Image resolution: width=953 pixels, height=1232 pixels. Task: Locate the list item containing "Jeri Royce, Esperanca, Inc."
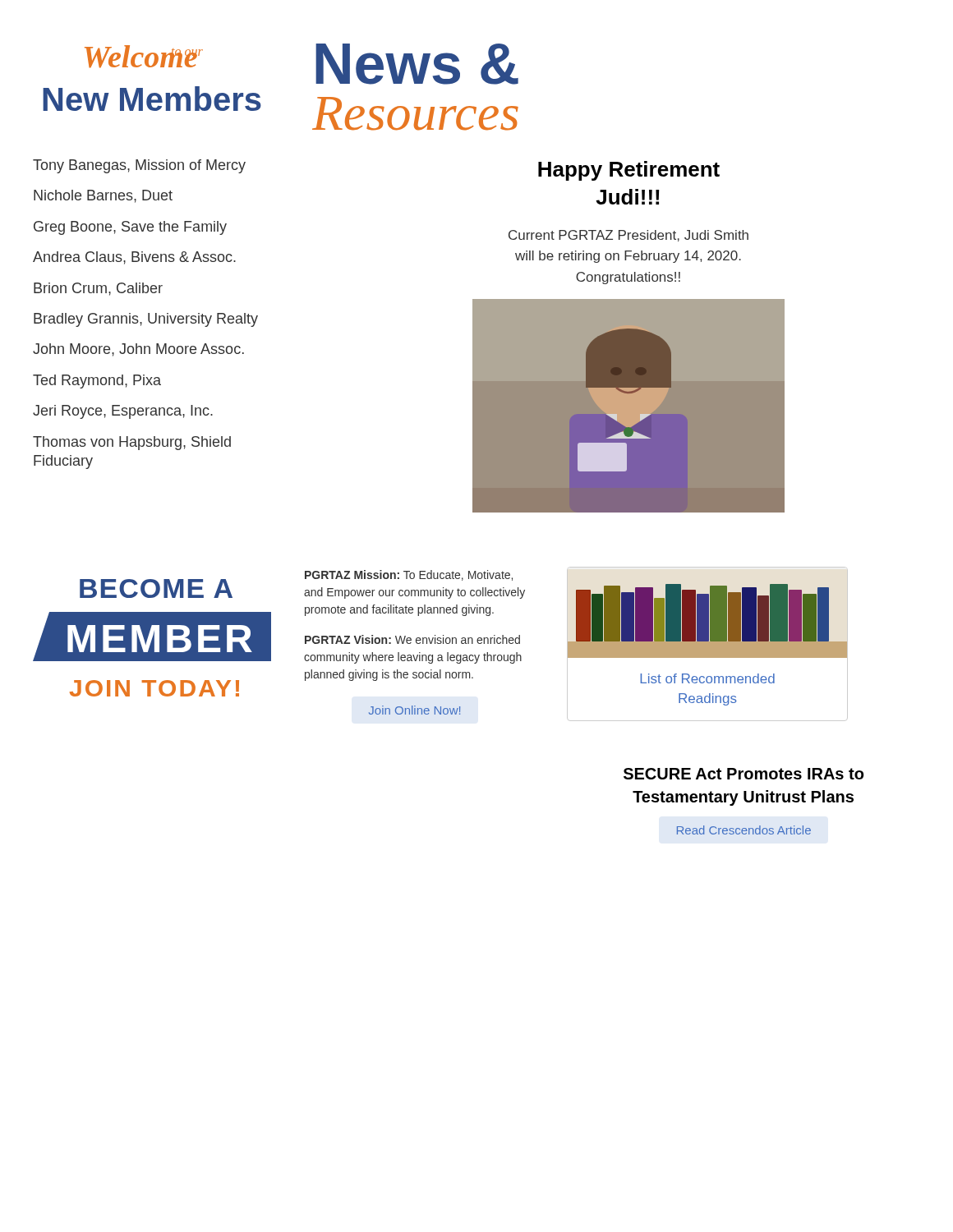[123, 411]
